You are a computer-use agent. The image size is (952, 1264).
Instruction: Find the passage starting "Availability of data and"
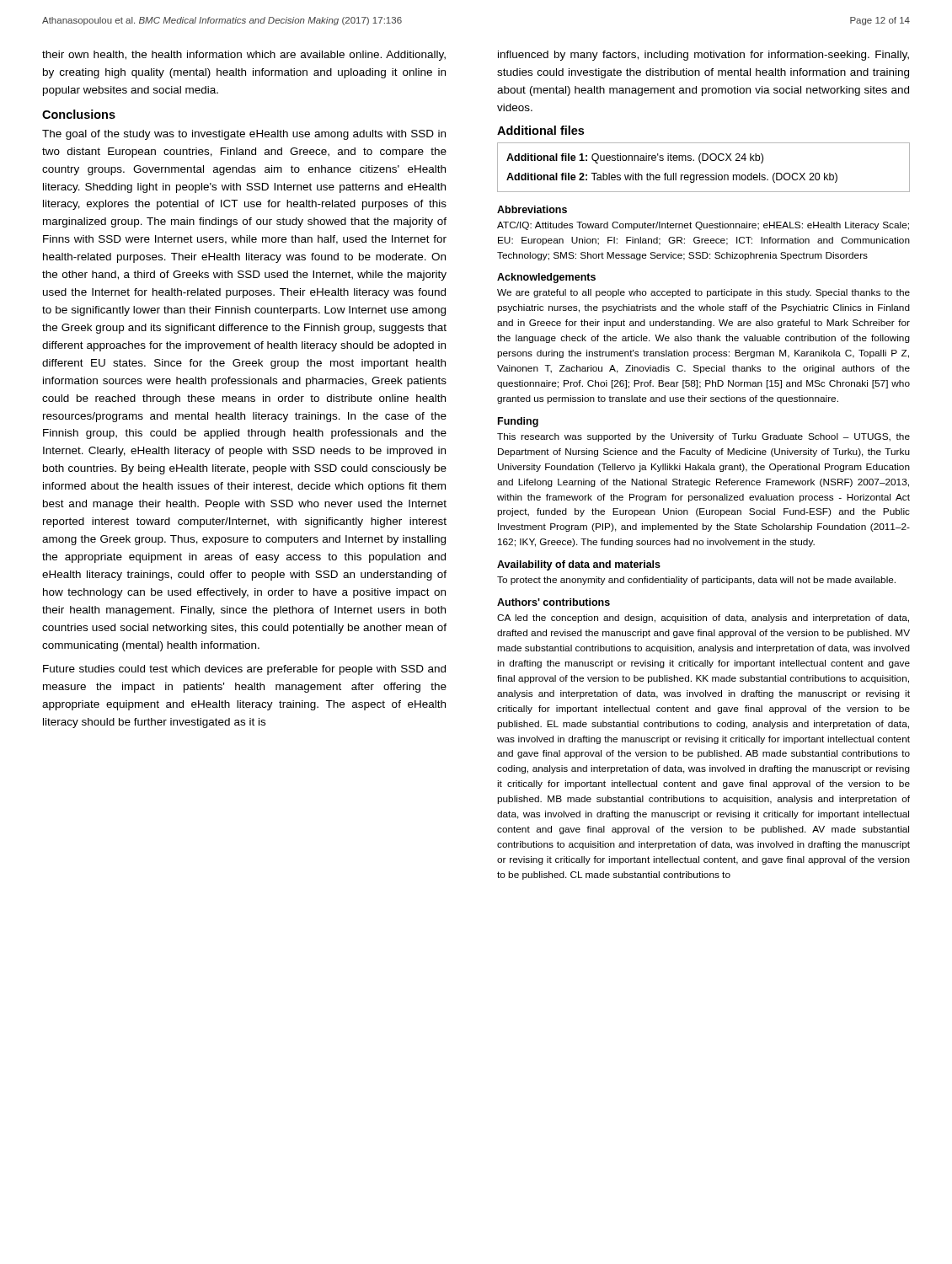[579, 565]
